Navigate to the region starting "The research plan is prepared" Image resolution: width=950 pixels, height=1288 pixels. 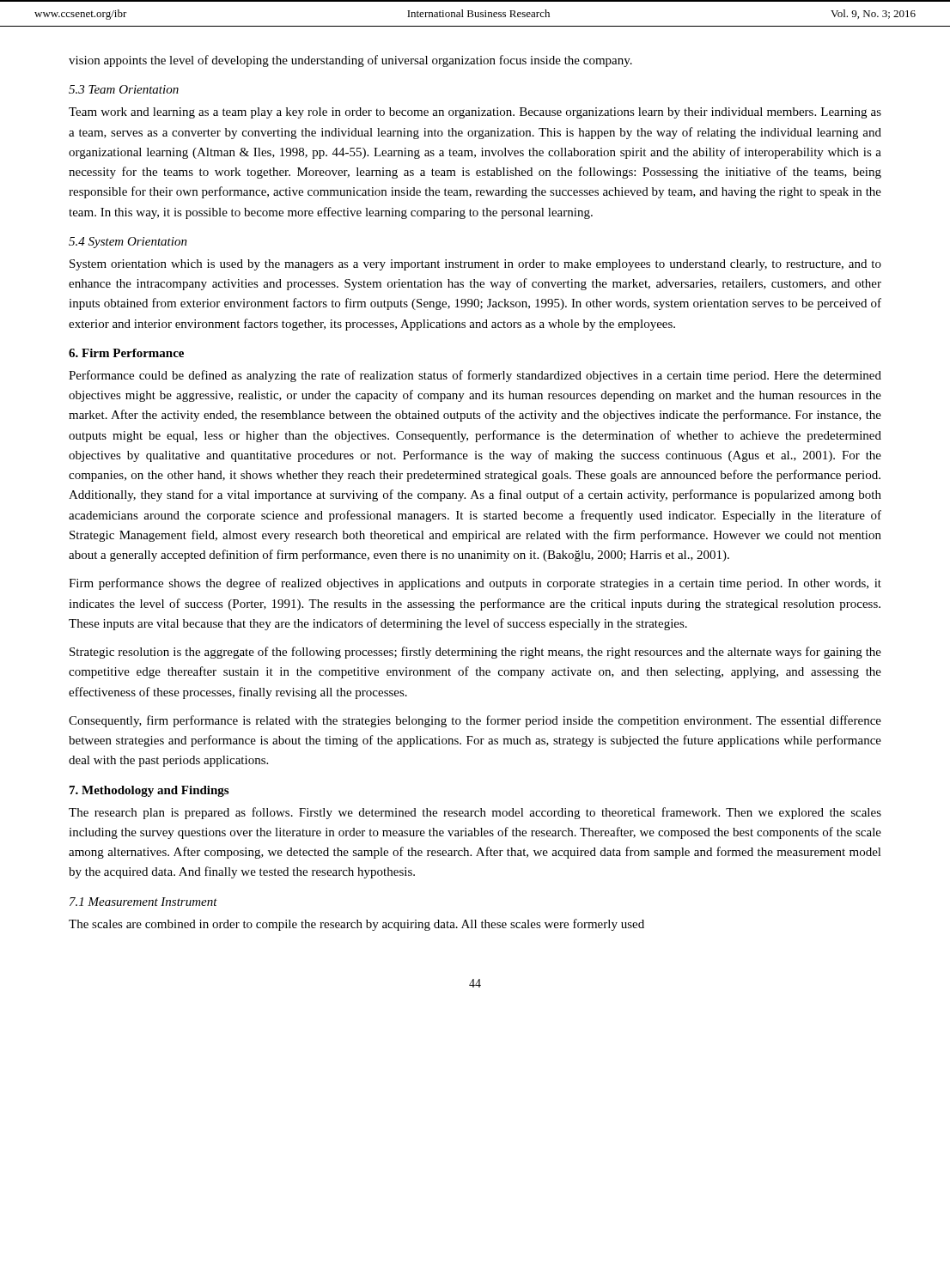[x=475, y=842]
